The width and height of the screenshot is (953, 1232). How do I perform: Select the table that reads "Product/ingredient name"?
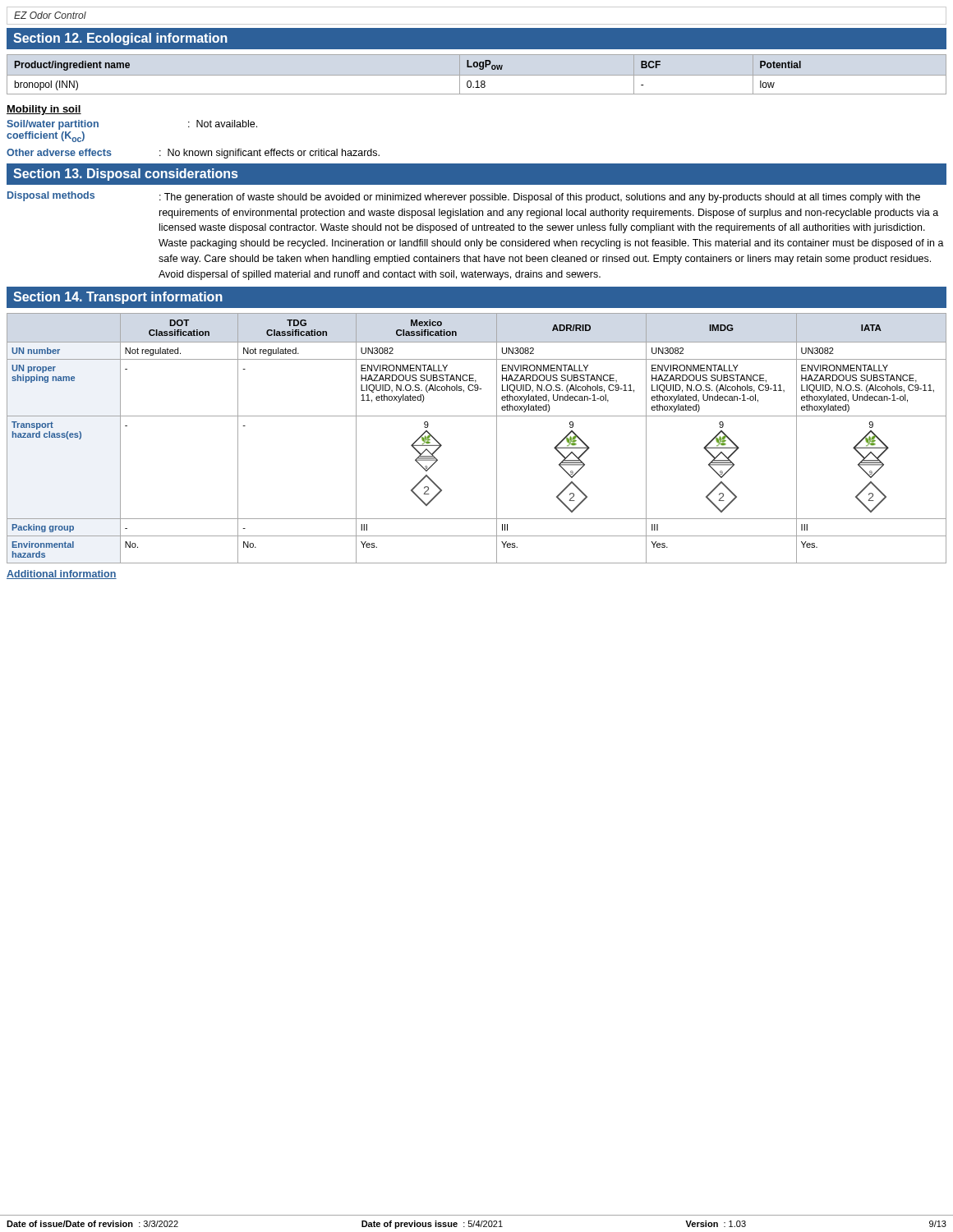[476, 74]
